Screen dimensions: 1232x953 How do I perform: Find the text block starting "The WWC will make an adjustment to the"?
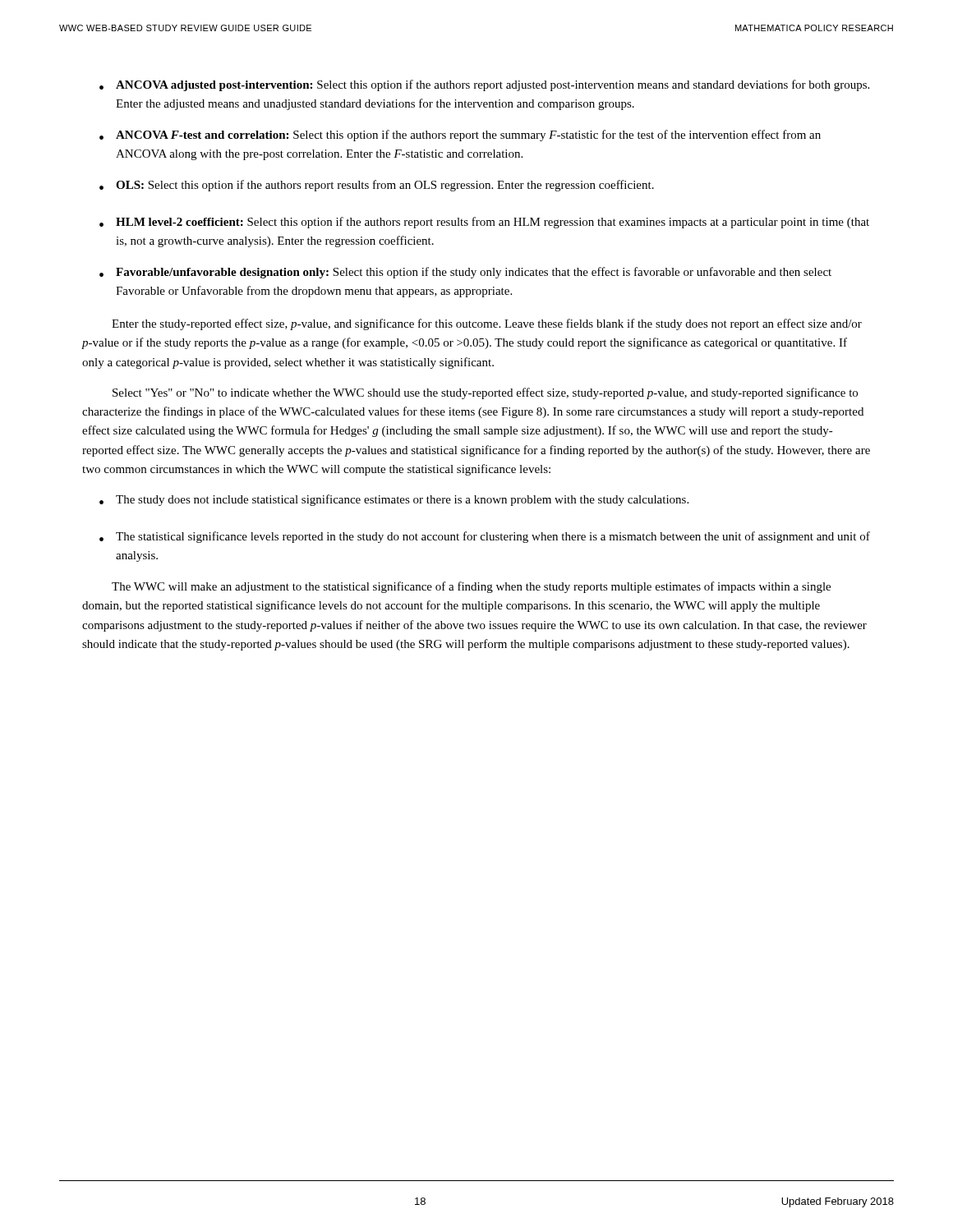474,615
